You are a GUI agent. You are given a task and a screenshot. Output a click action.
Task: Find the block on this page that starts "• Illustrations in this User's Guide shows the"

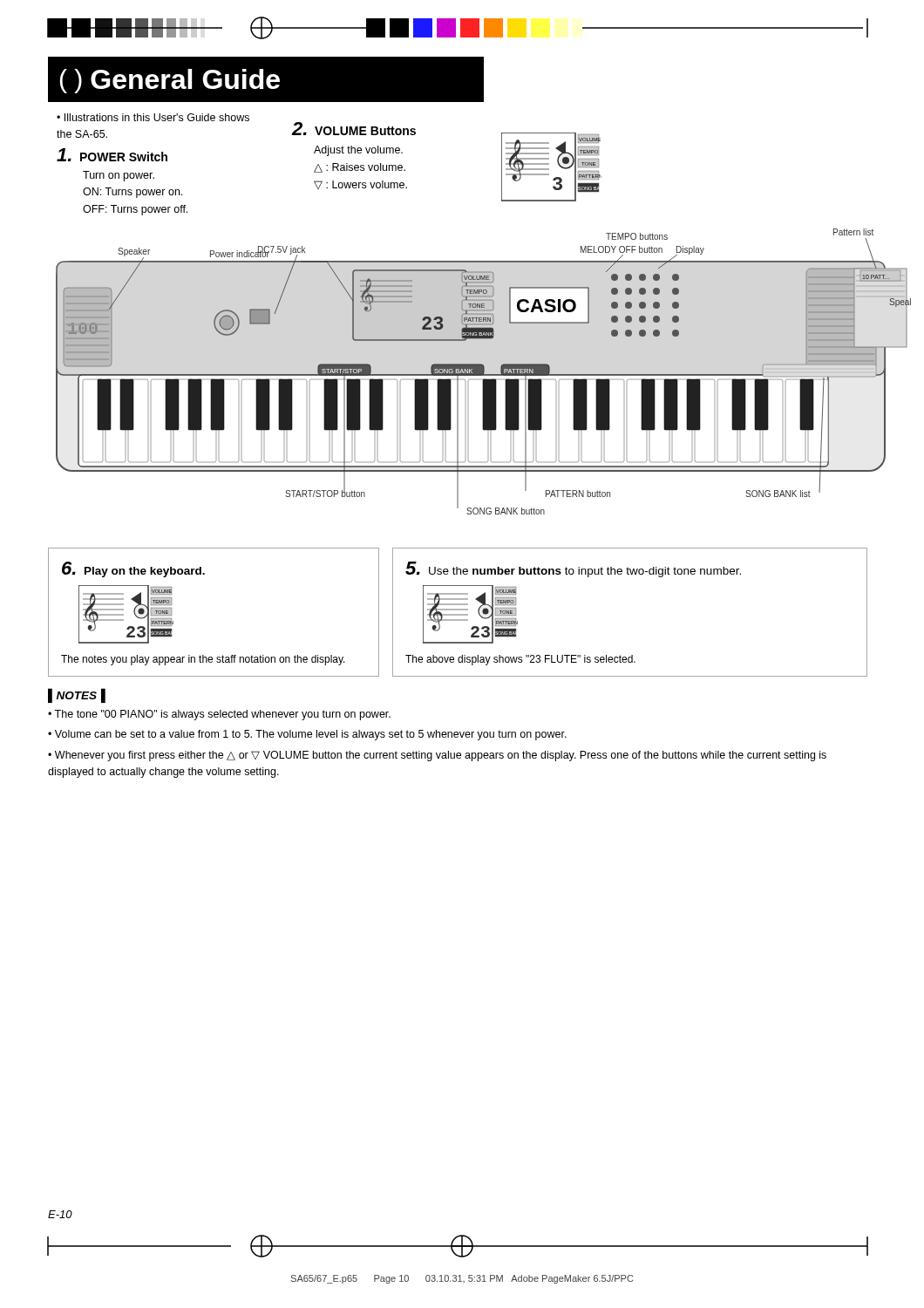[x=153, y=126]
